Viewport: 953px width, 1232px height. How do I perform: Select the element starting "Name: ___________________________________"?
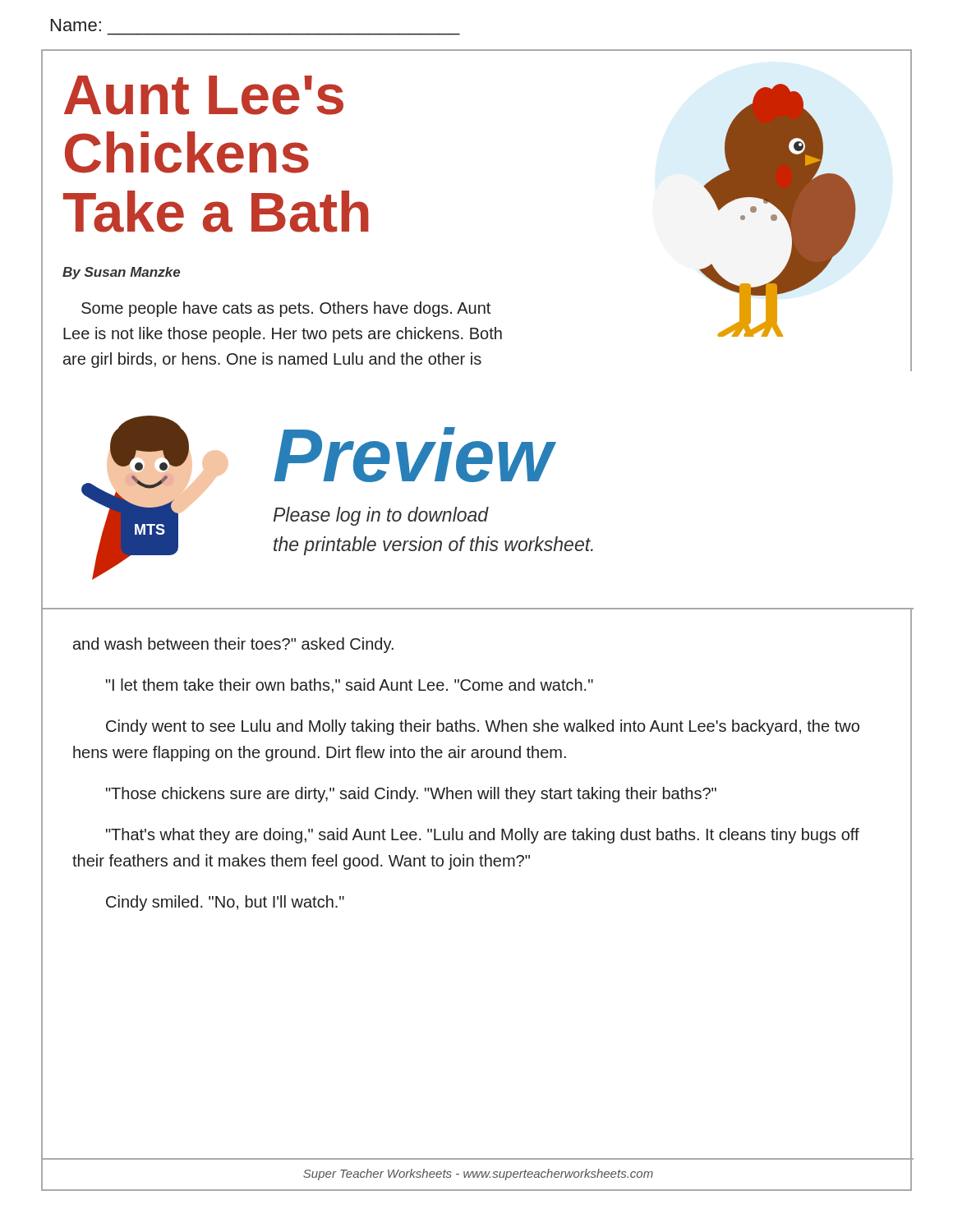[254, 25]
